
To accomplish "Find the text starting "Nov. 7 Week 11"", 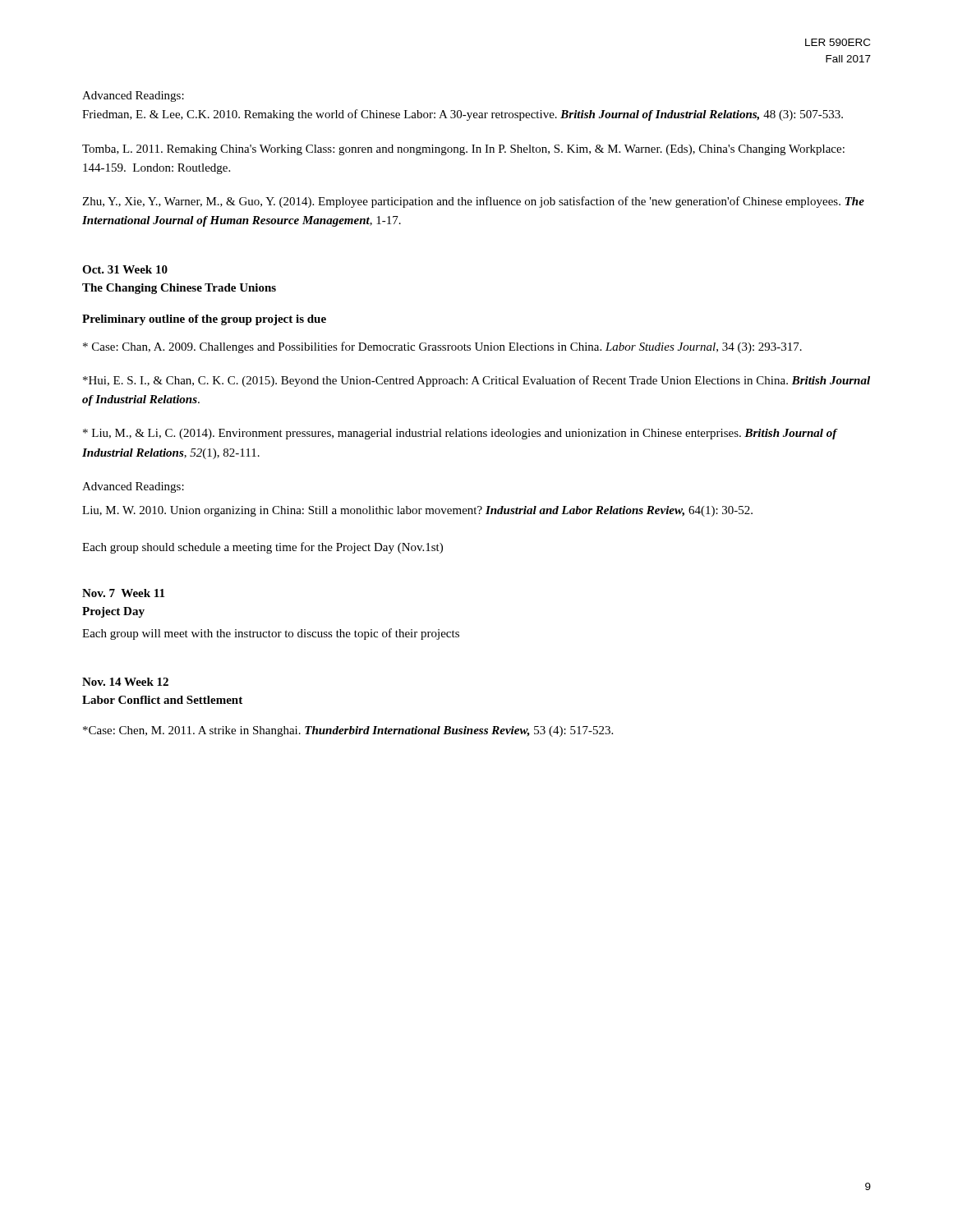I will tap(124, 602).
